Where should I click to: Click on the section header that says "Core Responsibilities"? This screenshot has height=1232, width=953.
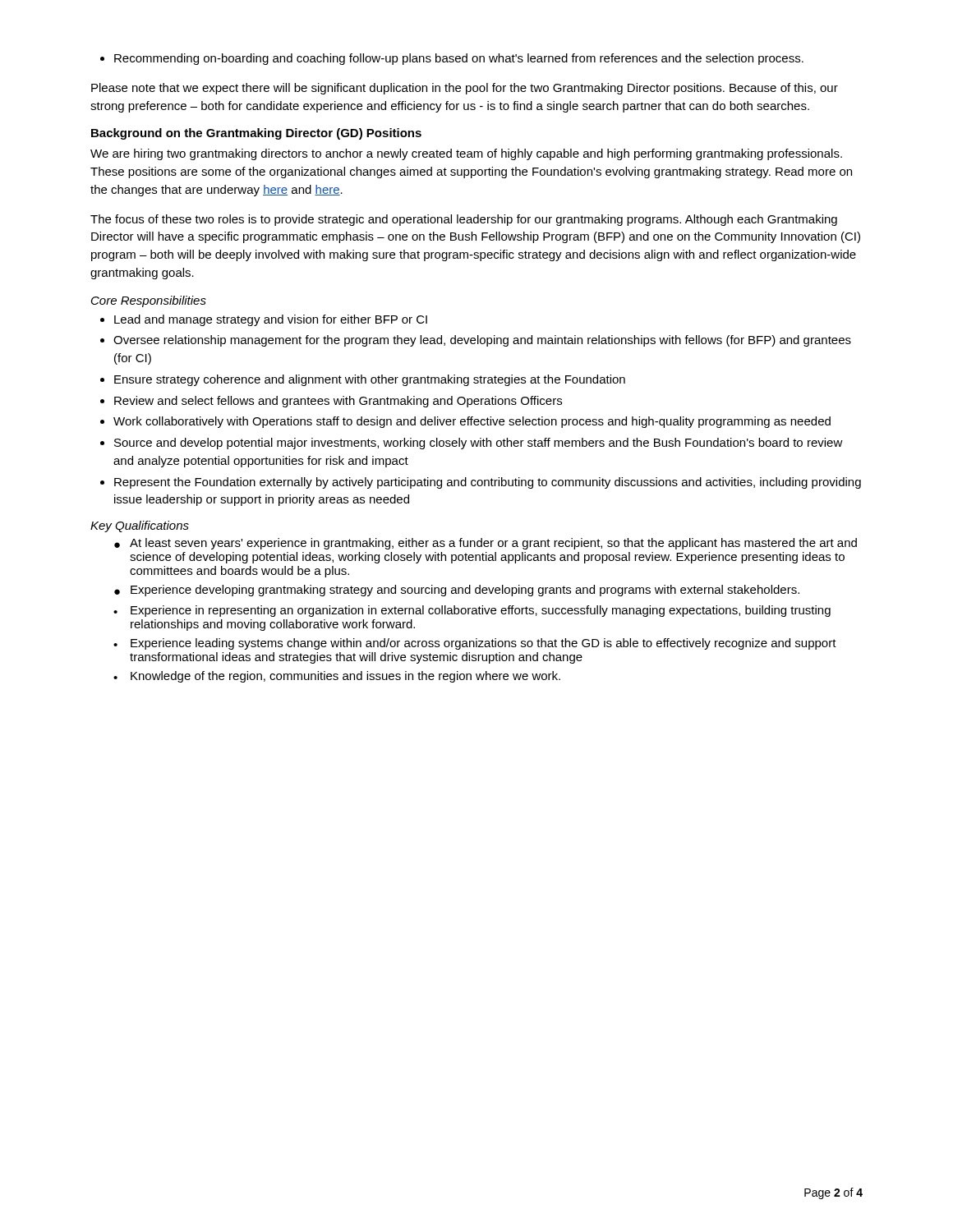(148, 300)
